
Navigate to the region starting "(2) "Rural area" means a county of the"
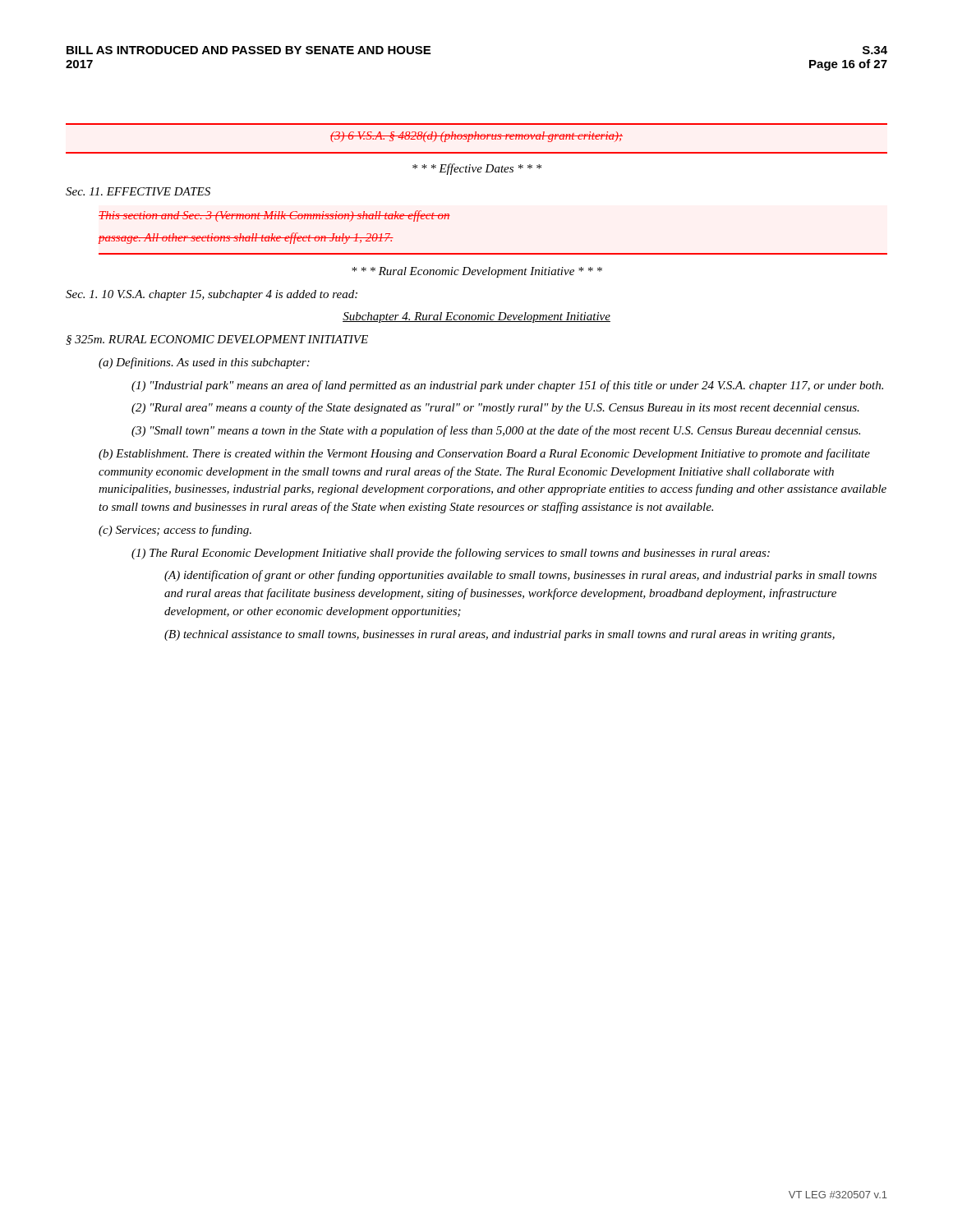pos(509,408)
